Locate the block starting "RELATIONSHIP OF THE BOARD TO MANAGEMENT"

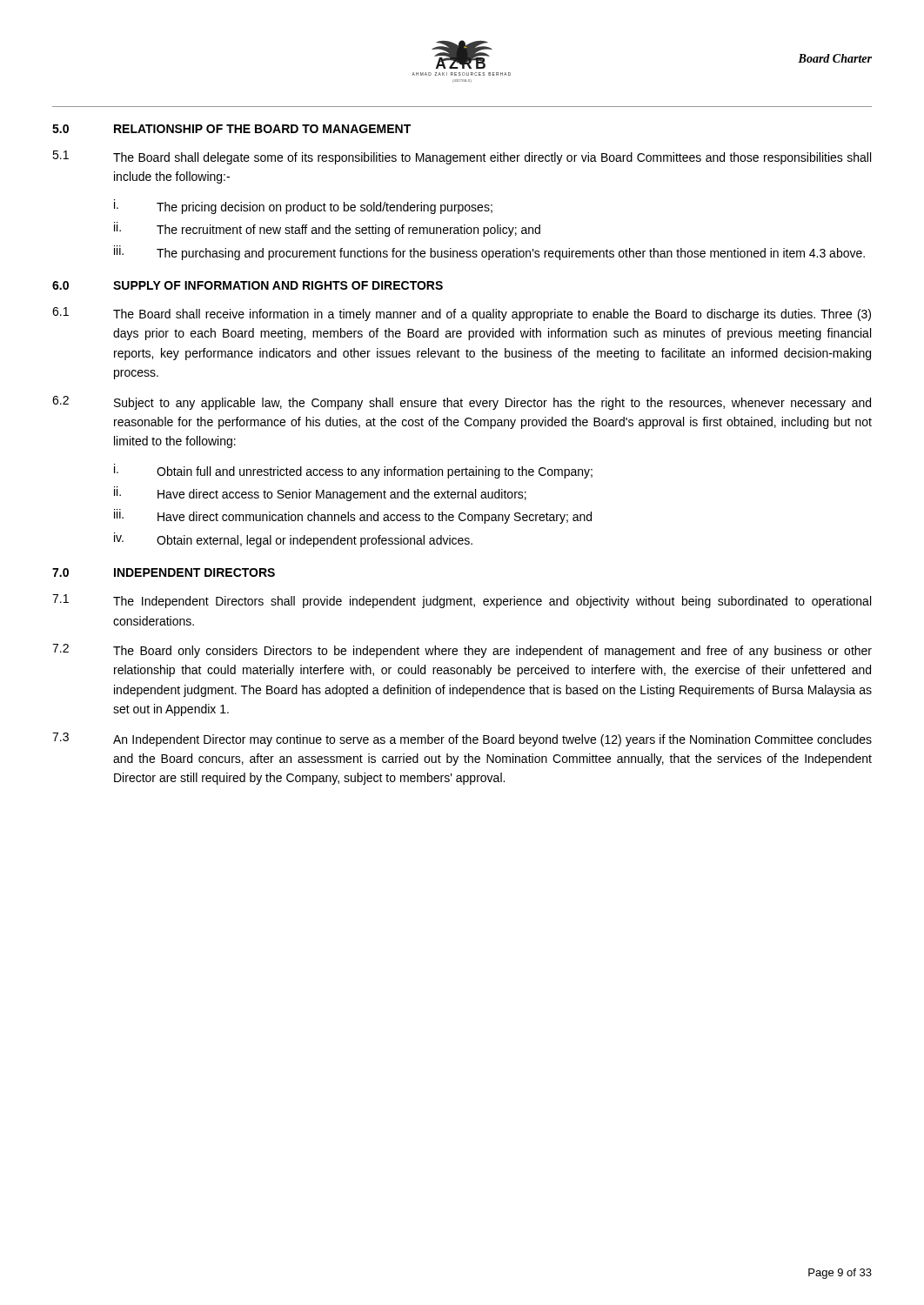pos(262,129)
